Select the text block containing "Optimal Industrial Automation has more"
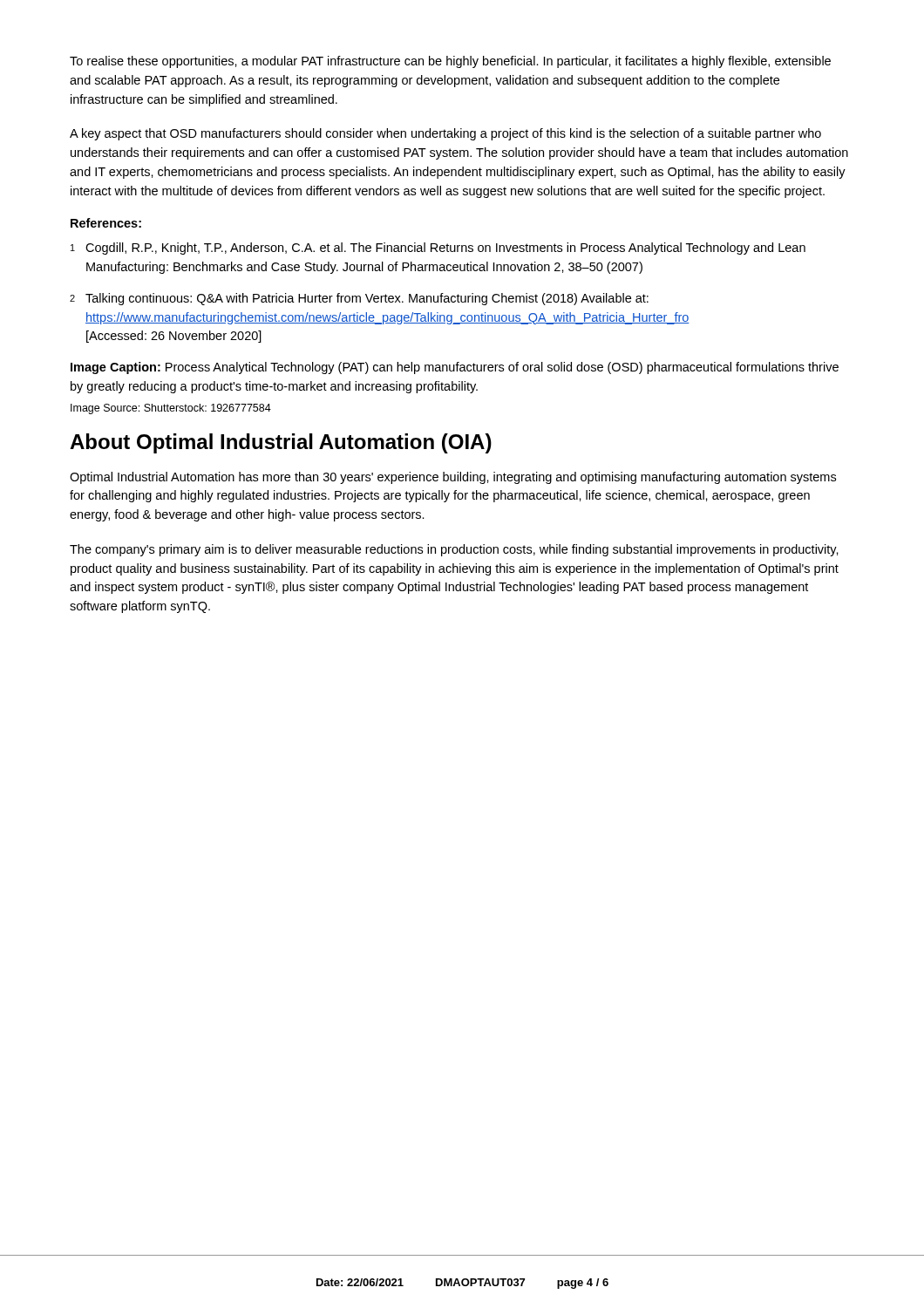The image size is (924, 1308). (x=453, y=496)
